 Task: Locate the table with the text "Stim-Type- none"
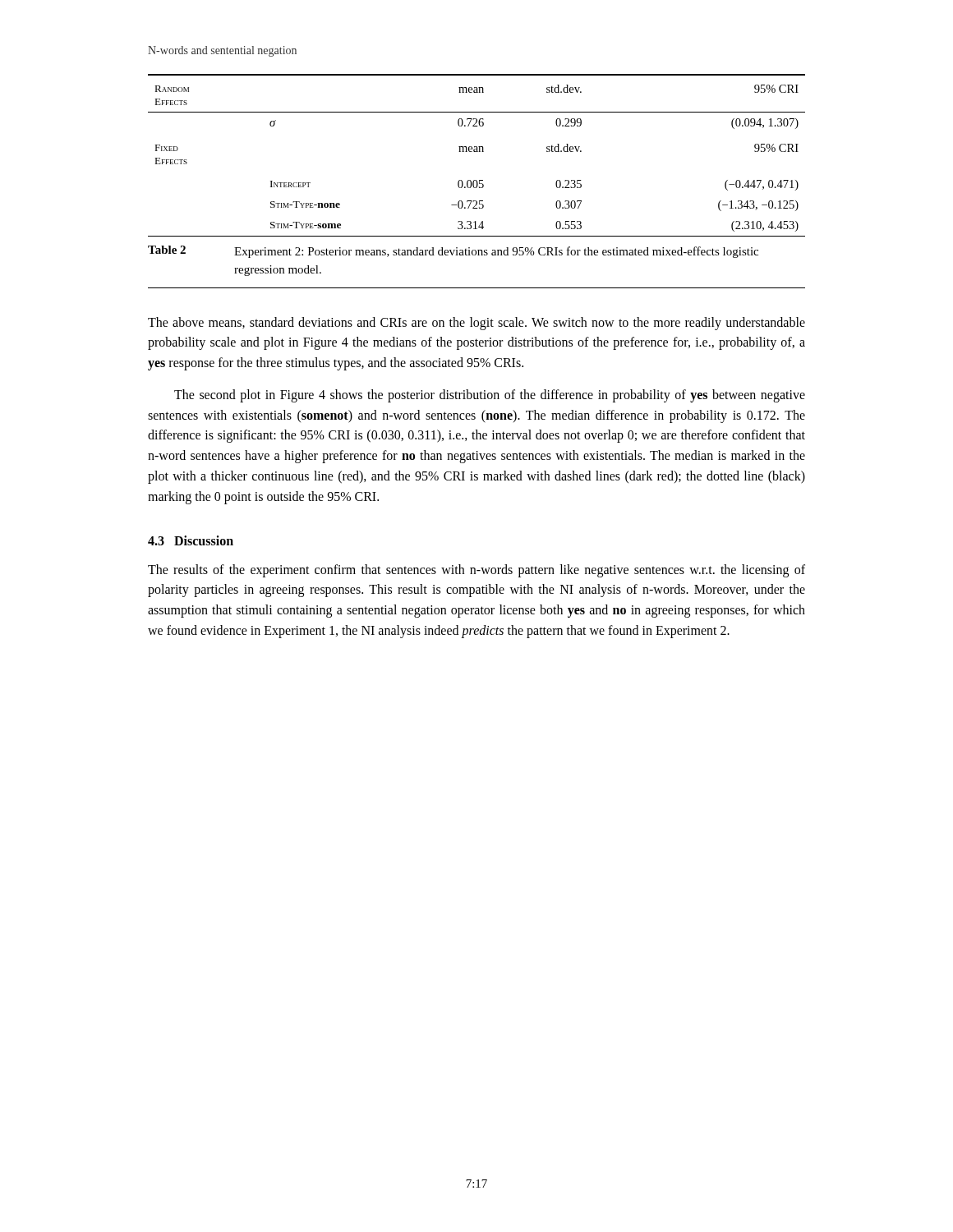[476, 155]
